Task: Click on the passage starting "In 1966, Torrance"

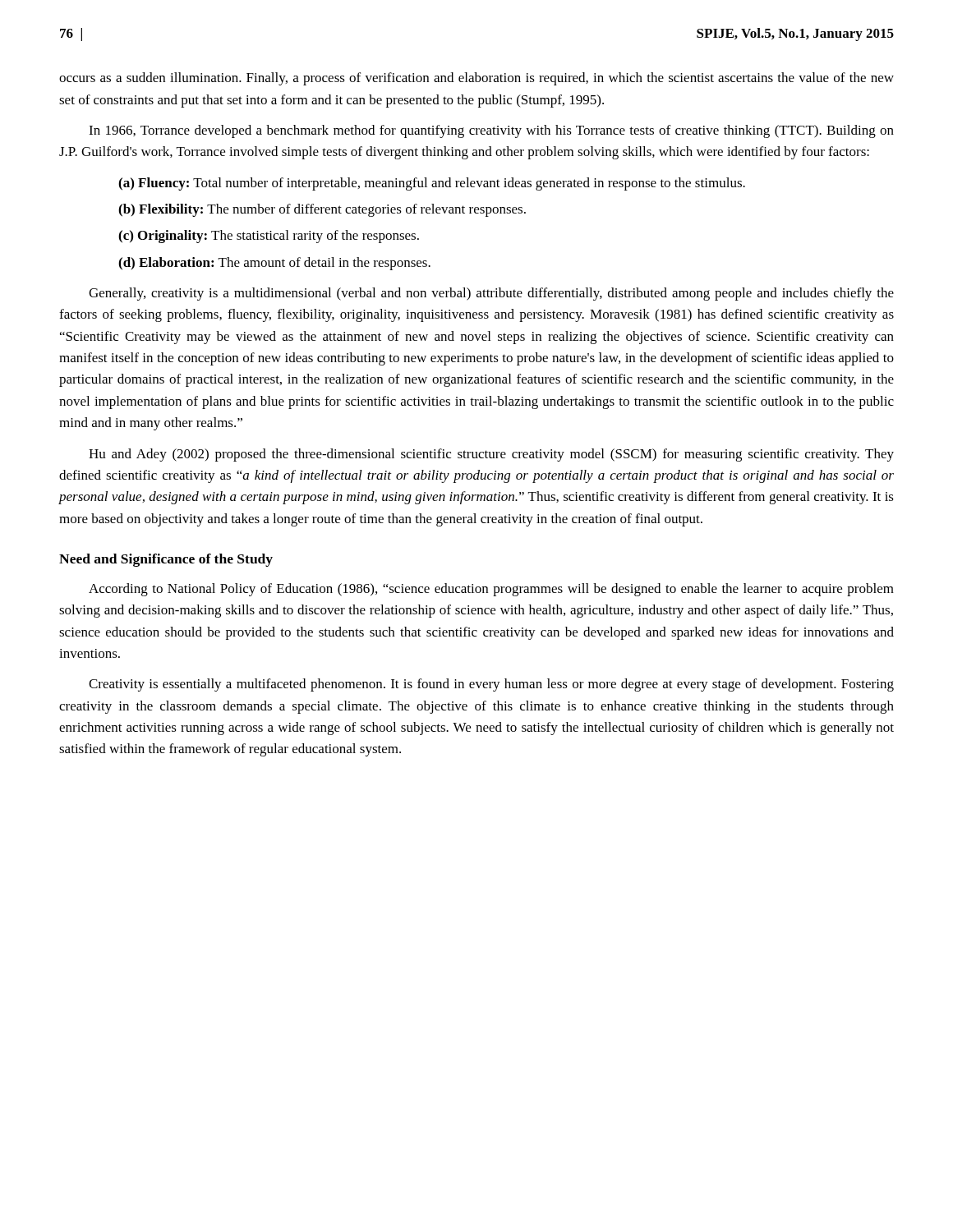Action: click(476, 142)
